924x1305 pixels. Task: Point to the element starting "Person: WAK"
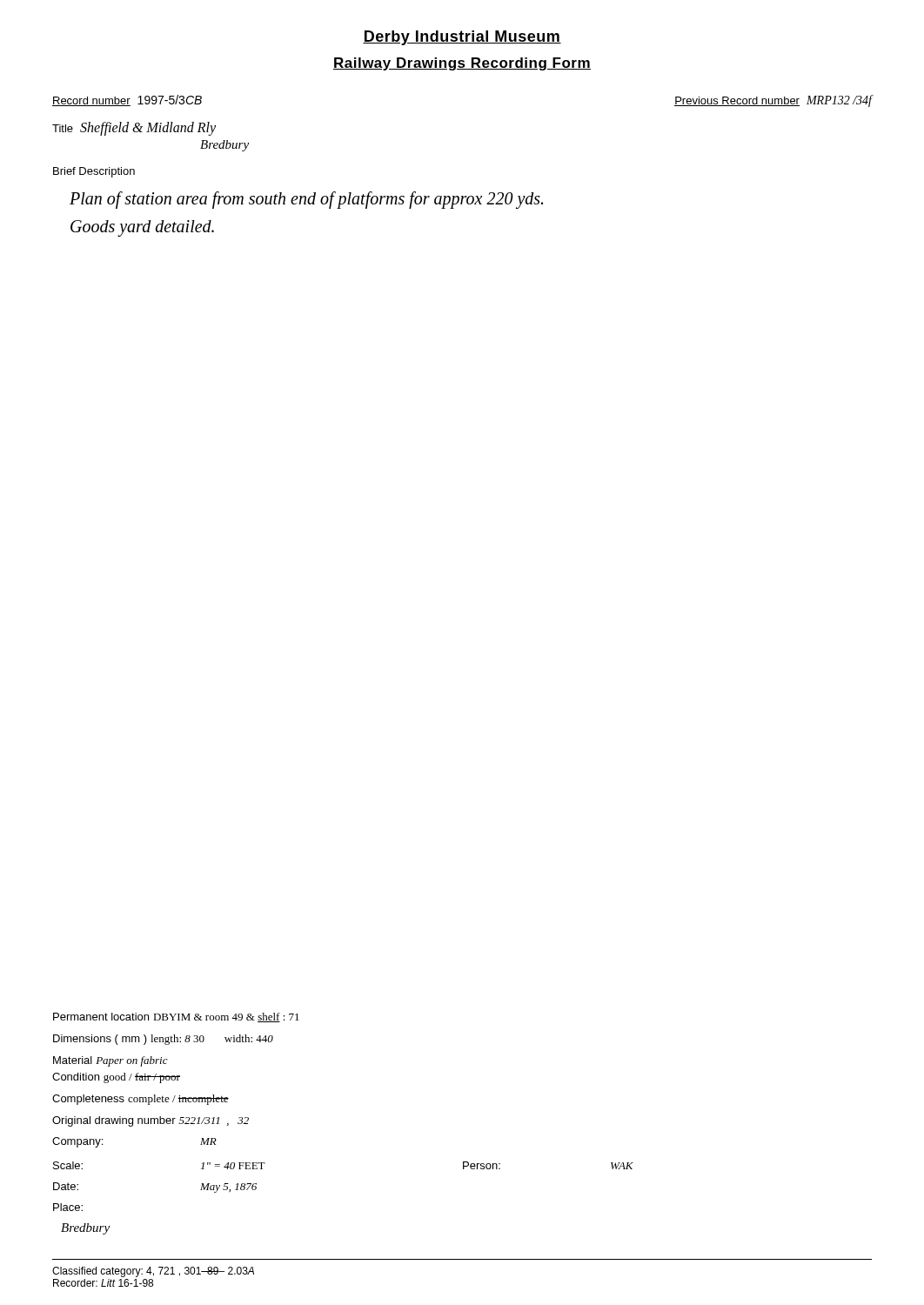click(481, 1165)
